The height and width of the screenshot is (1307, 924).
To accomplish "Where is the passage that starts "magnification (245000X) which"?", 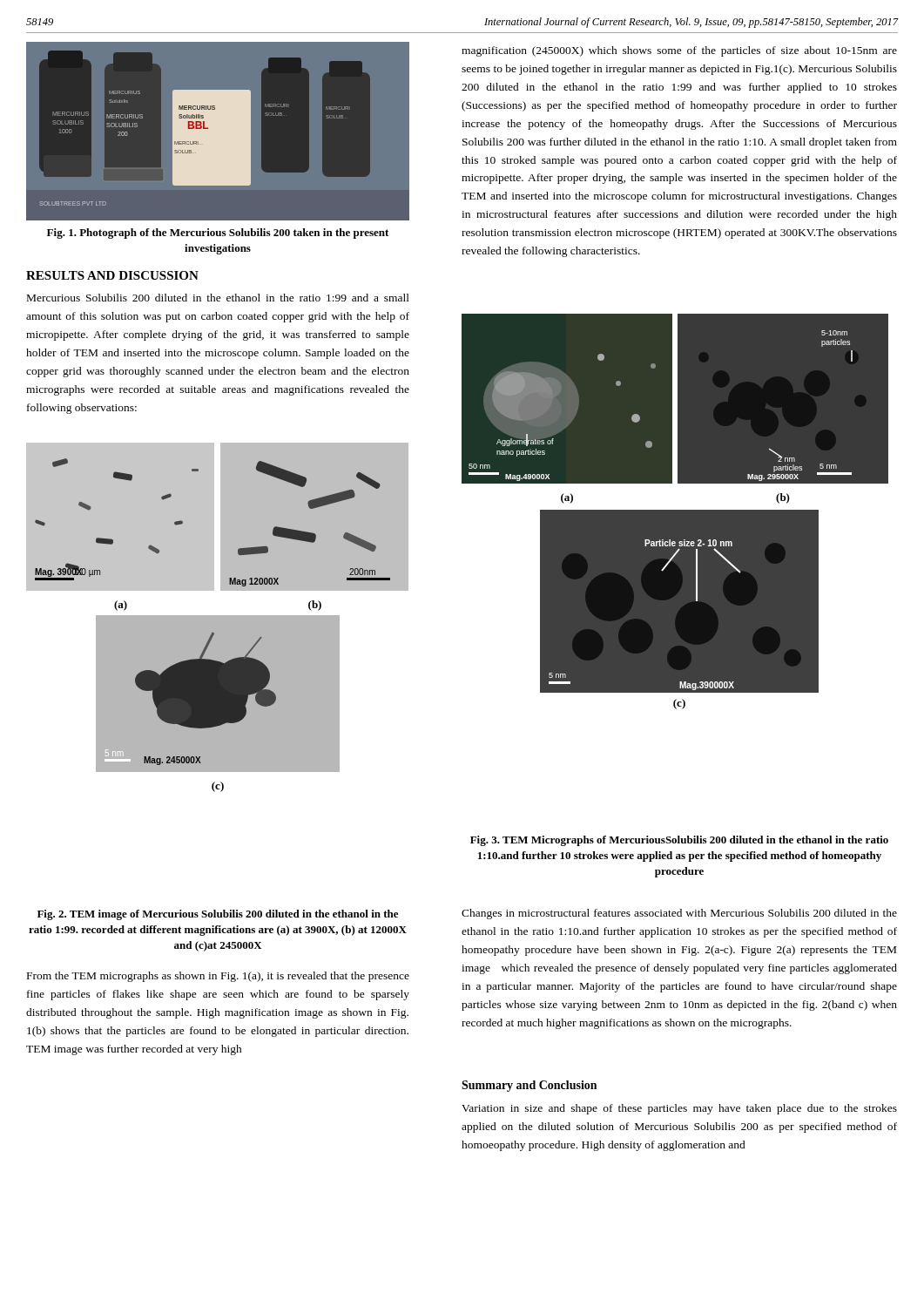I will point(679,151).
